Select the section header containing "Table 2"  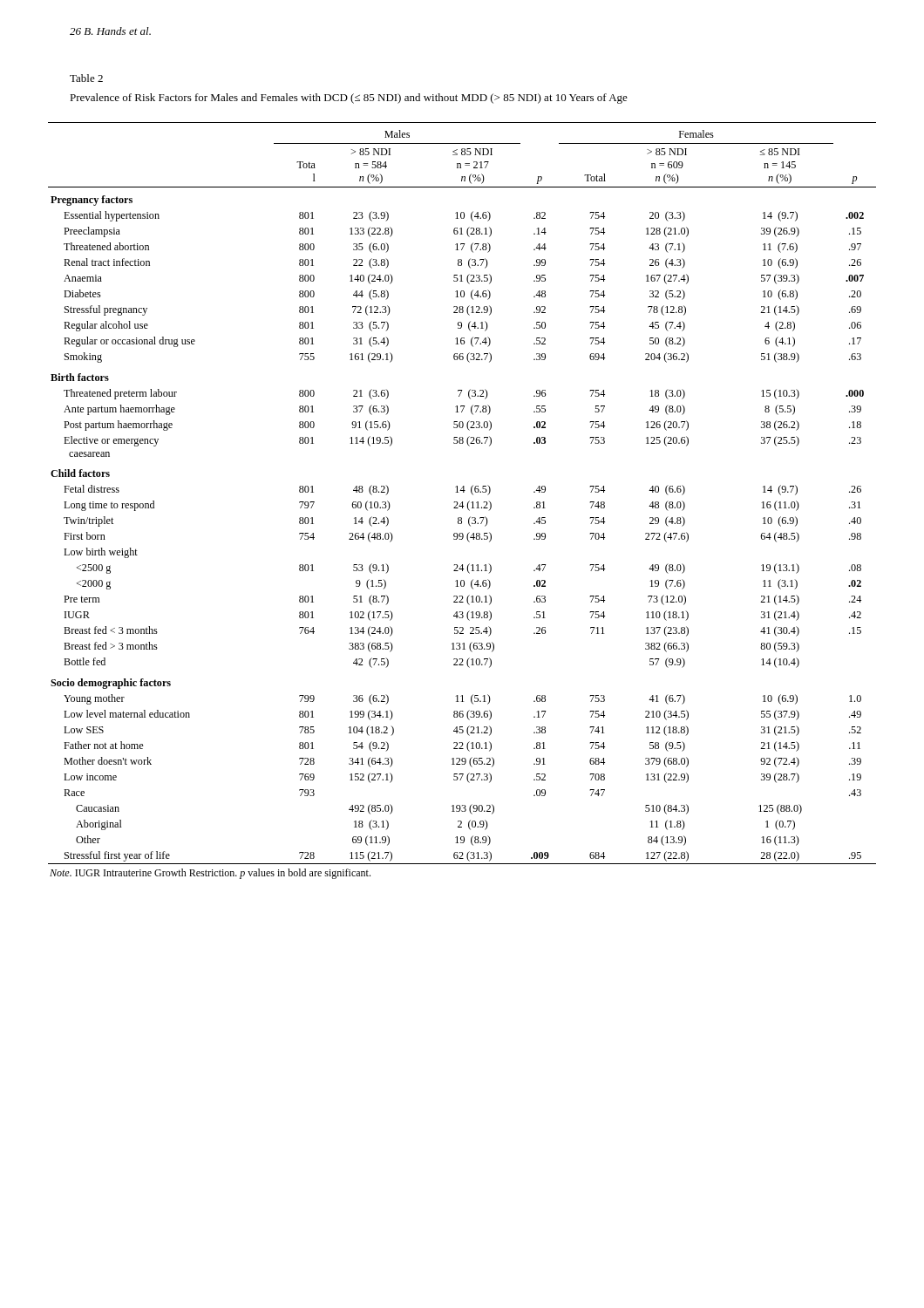coord(86,78)
